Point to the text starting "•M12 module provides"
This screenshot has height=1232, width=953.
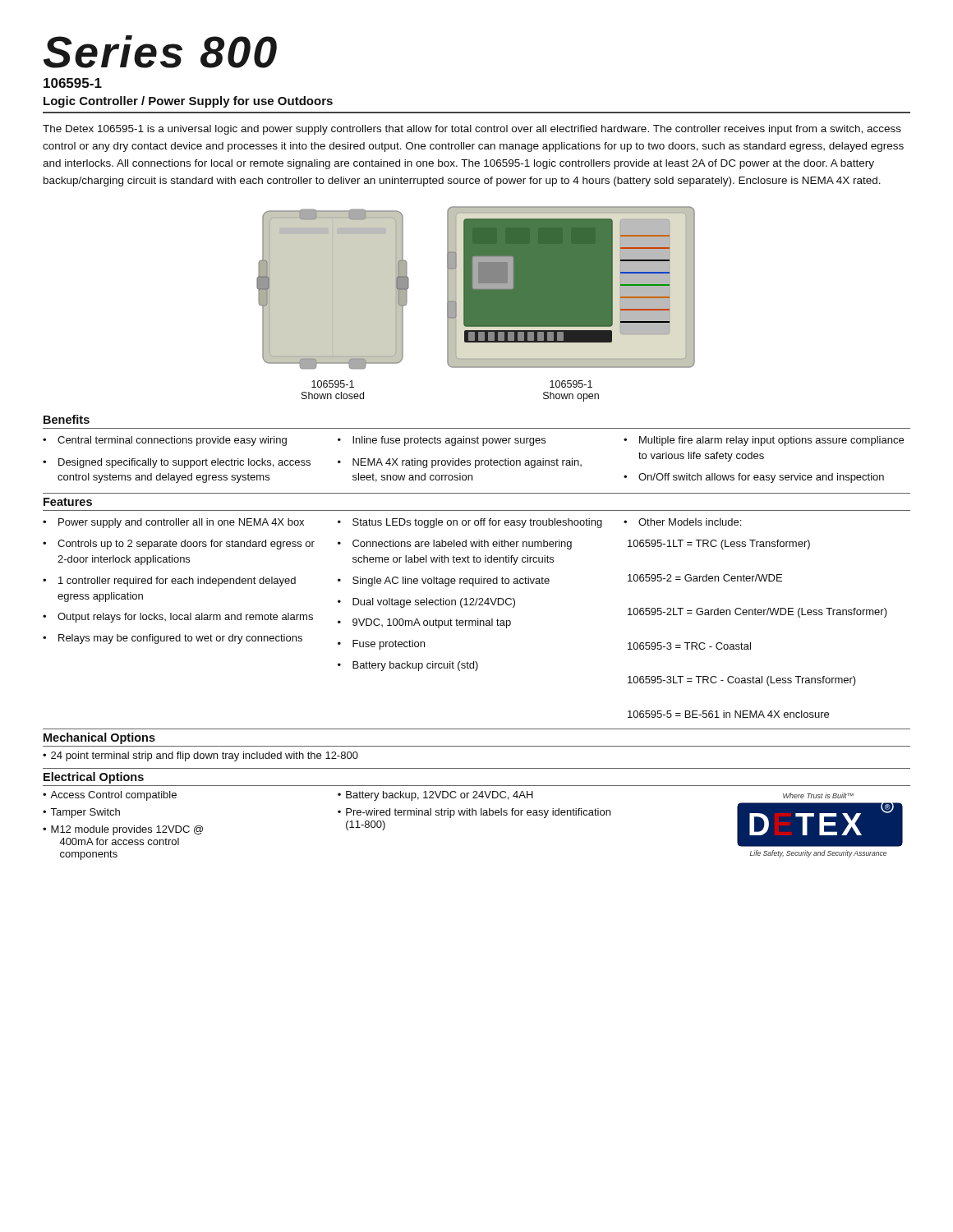pos(123,841)
